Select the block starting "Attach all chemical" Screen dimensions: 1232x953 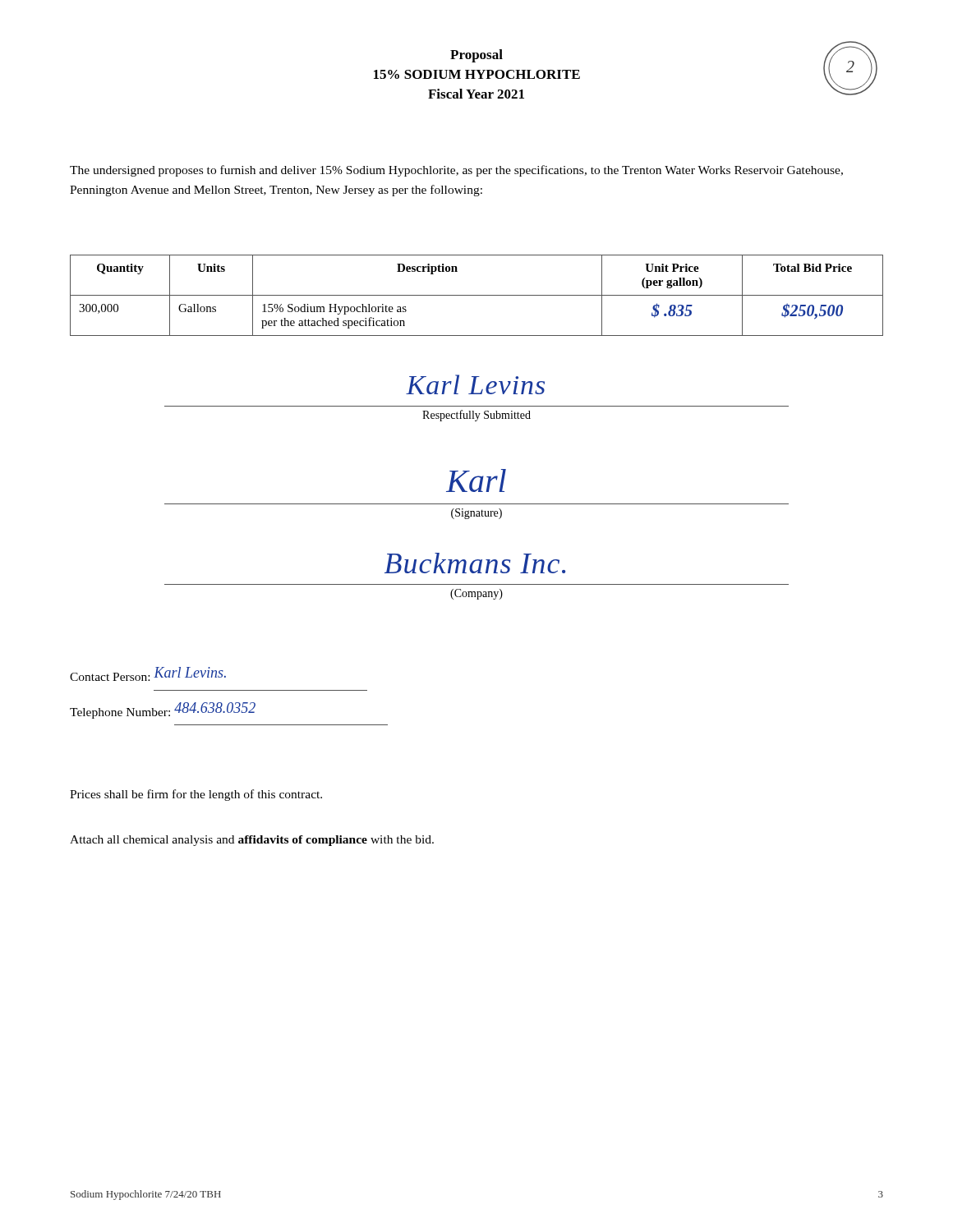coord(252,839)
